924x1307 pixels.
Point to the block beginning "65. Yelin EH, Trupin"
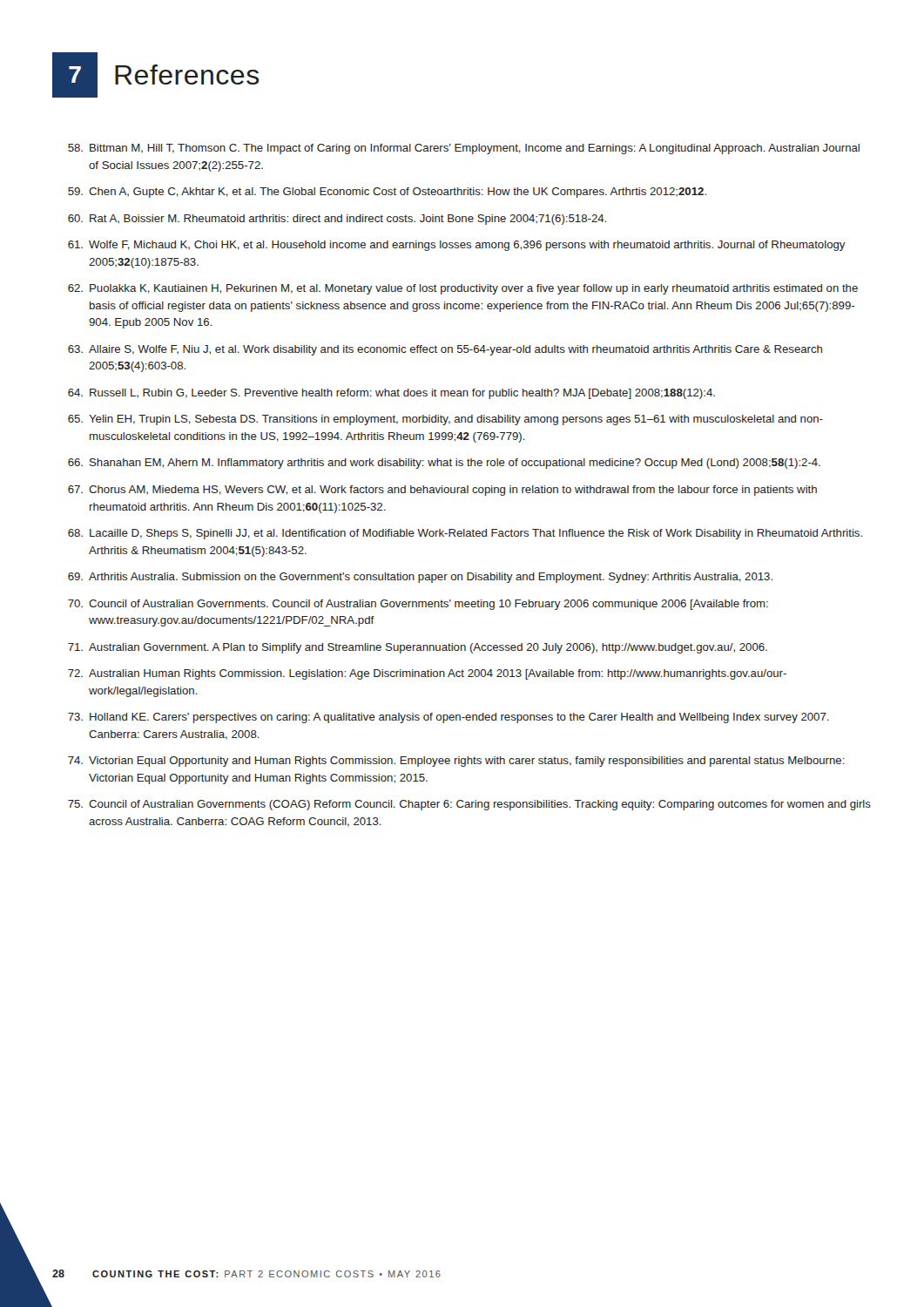(462, 428)
